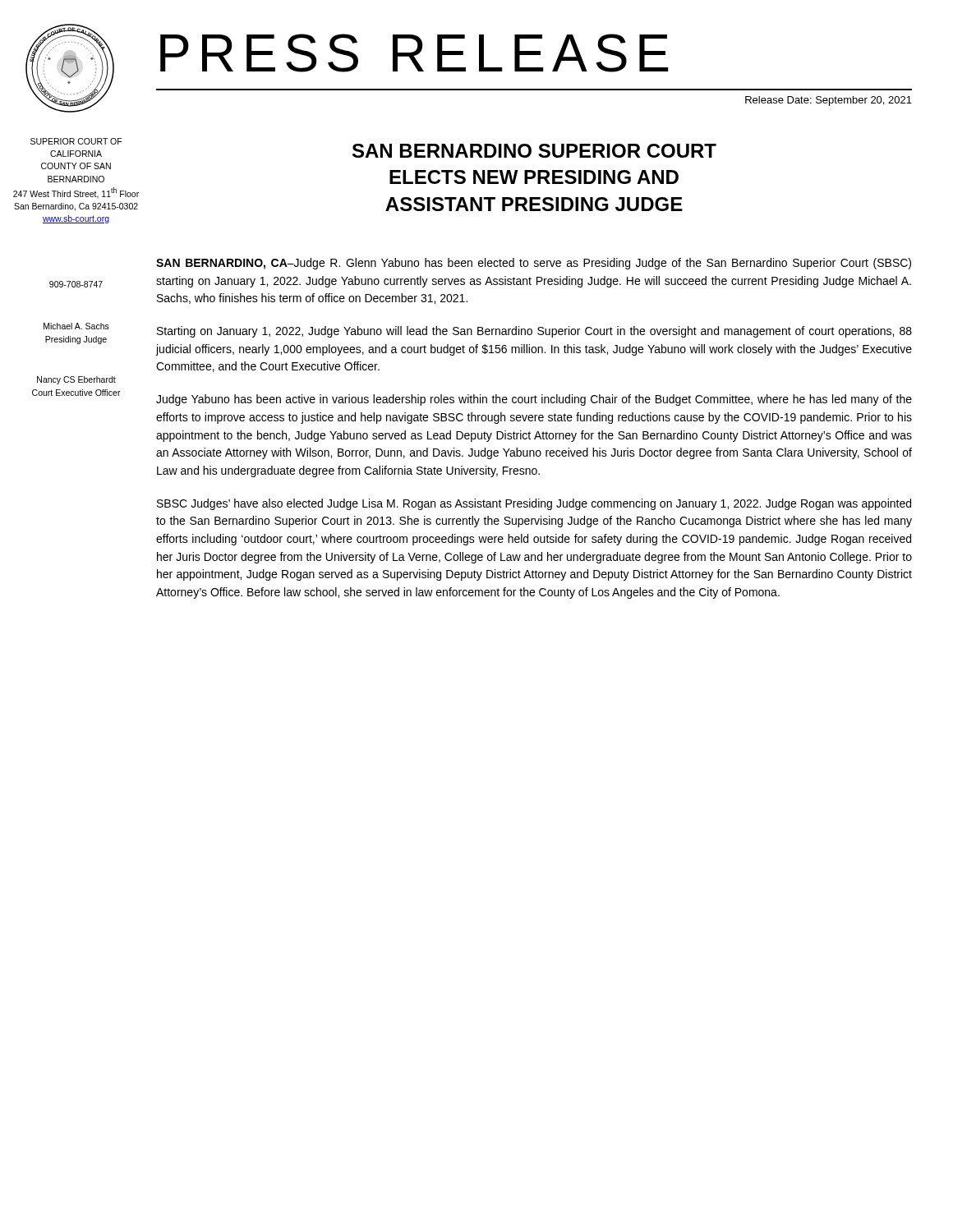Find the element starting "Release Date: September 20, 2021"
Image resolution: width=953 pixels, height=1232 pixels.
click(828, 100)
